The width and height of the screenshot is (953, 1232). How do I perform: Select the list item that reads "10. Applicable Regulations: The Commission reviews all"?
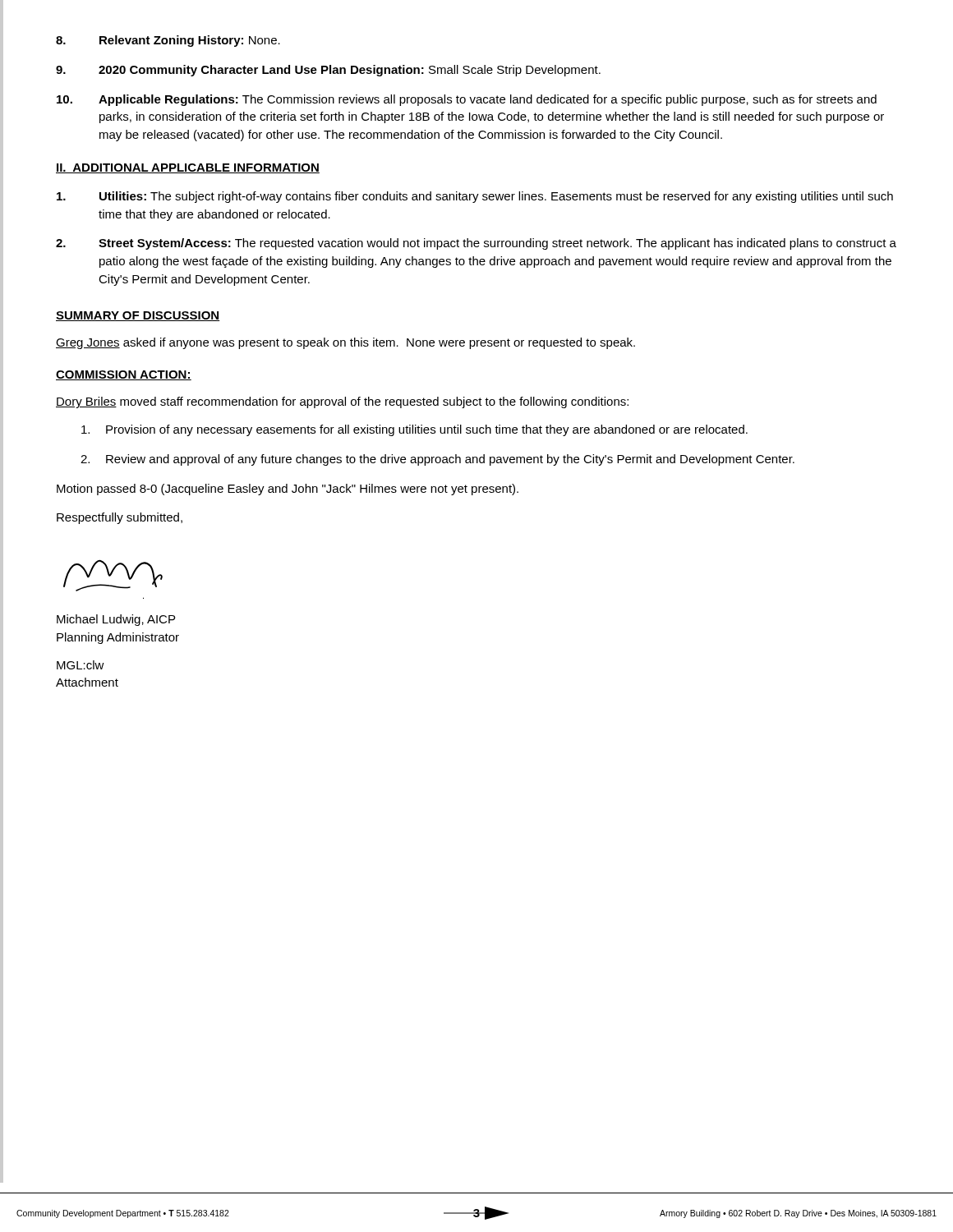pyautogui.click(x=482, y=117)
